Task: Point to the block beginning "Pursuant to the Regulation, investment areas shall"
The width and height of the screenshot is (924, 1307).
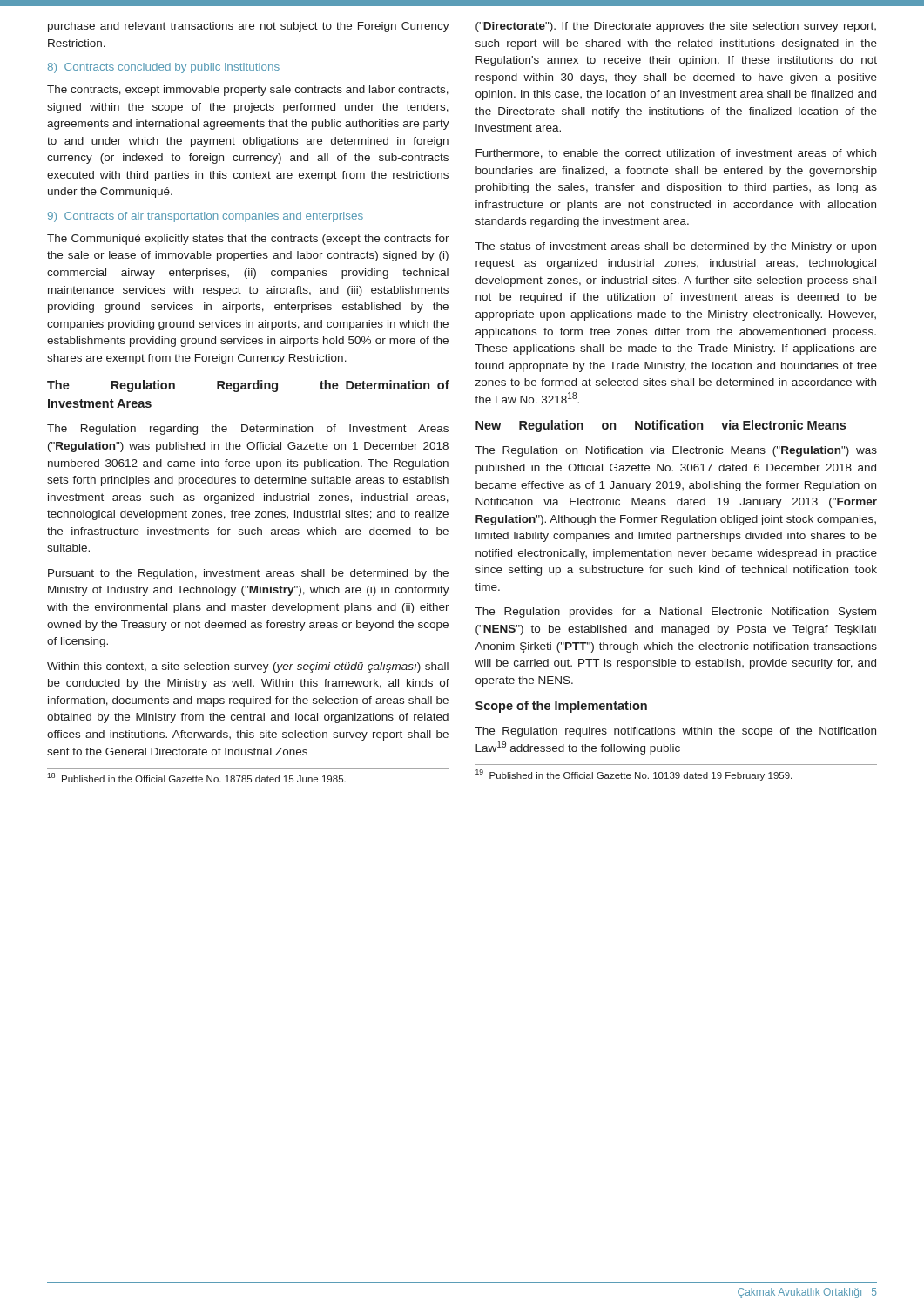Action: coord(248,607)
